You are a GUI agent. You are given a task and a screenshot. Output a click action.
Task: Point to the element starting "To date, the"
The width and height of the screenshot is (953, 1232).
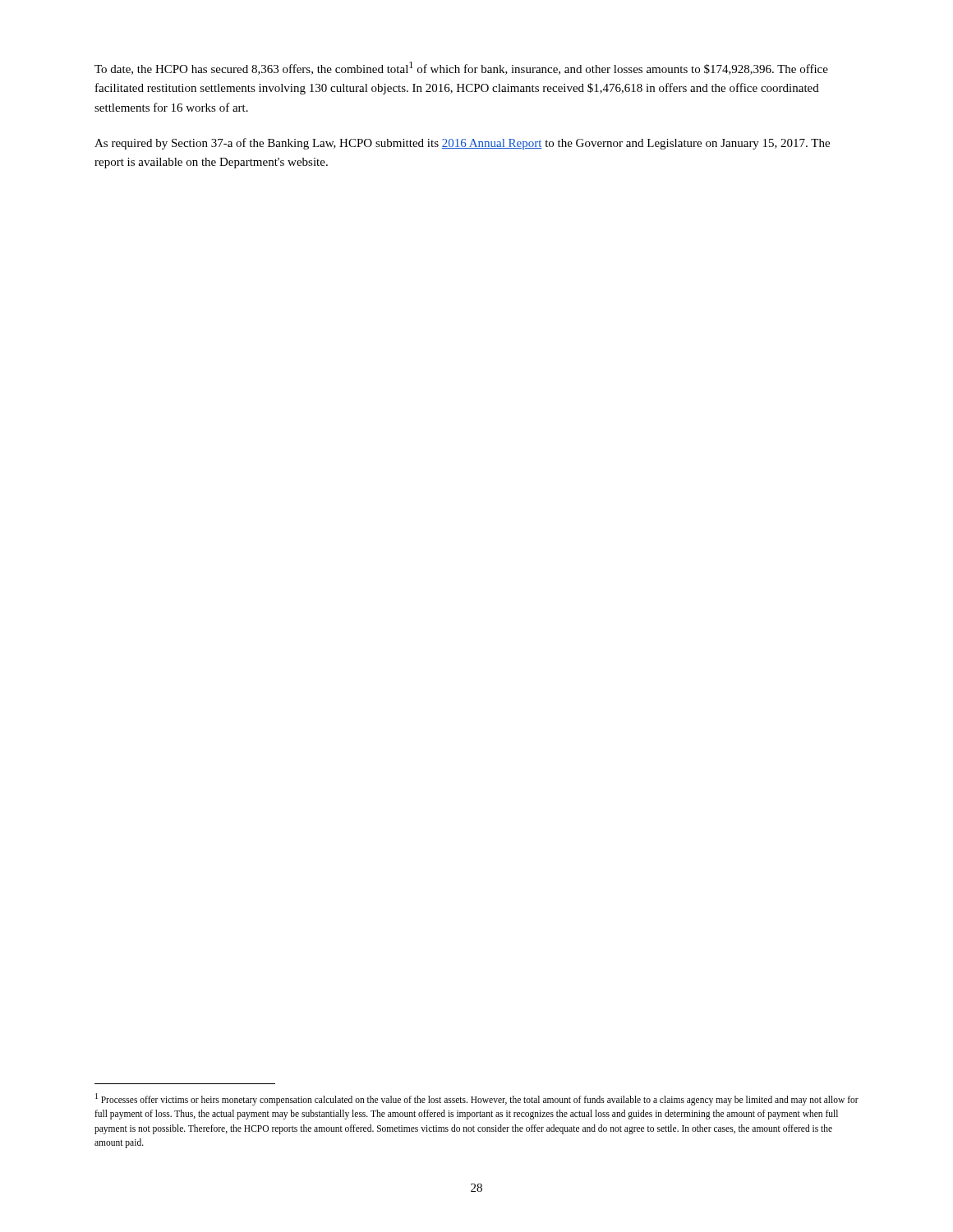coord(461,86)
